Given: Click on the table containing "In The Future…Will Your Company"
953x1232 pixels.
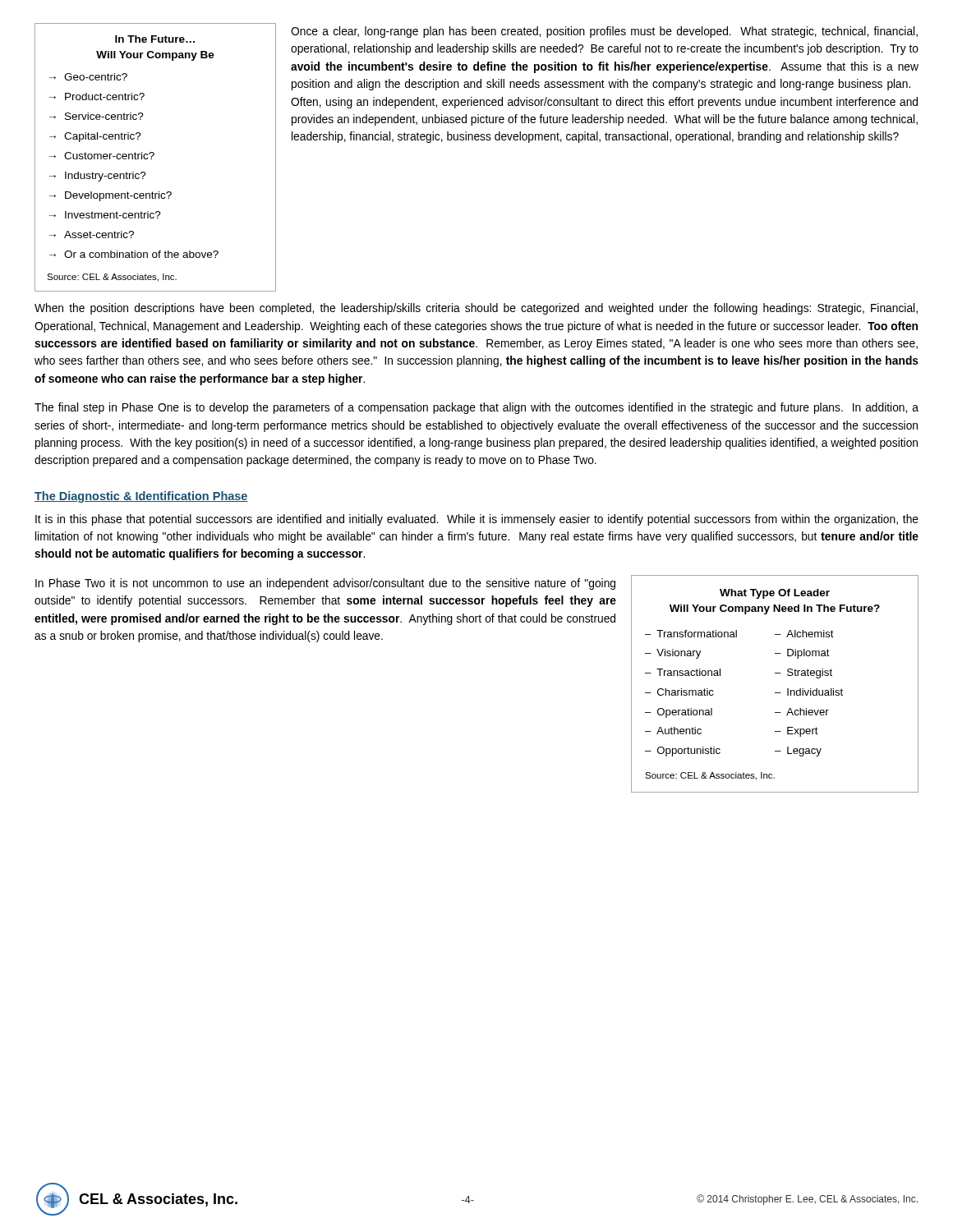Looking at the screenshot, I should 155,157.
